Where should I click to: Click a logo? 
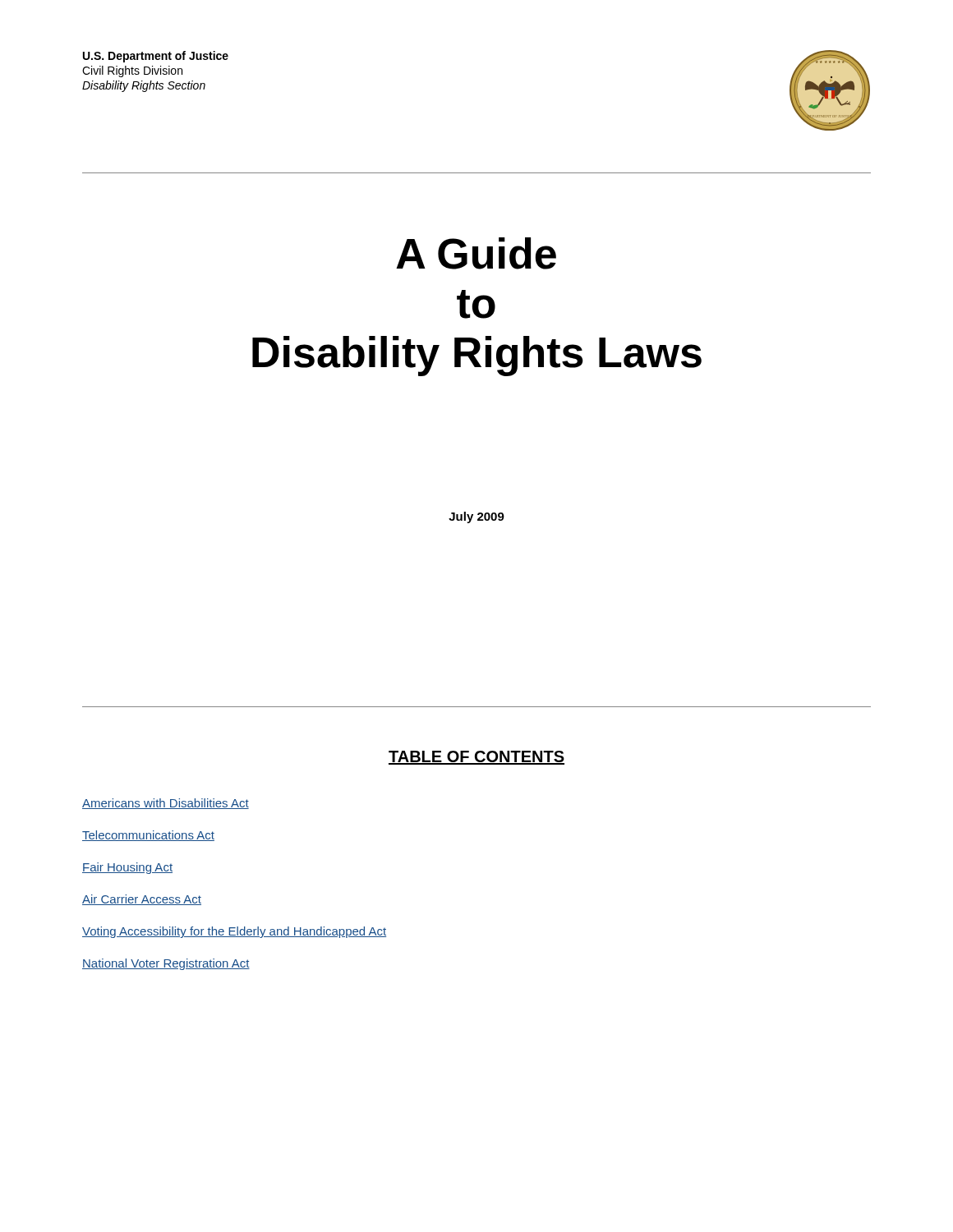coord(830,90)
